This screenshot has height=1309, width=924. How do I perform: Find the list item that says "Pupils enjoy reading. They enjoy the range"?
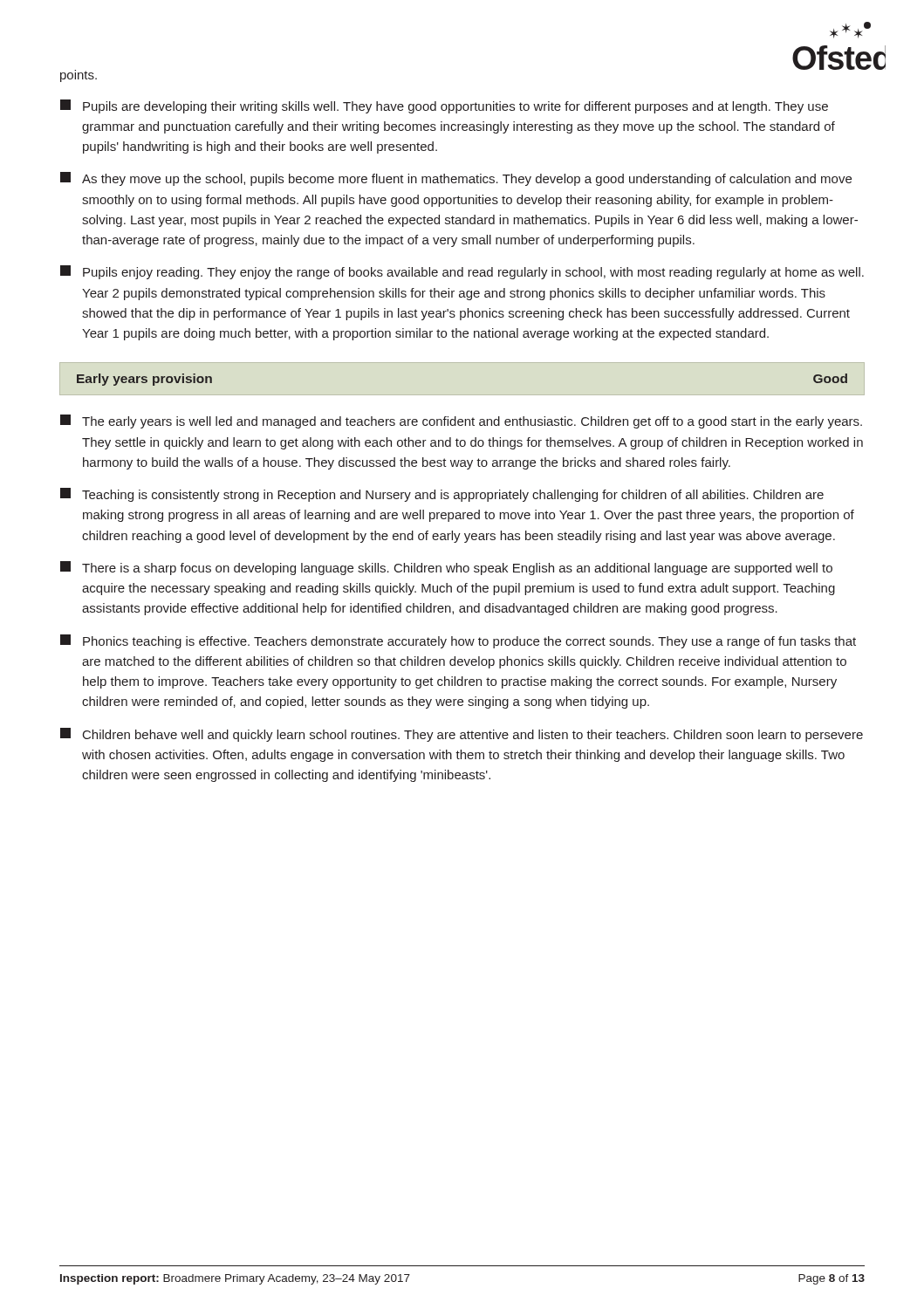tap(462, 303)
